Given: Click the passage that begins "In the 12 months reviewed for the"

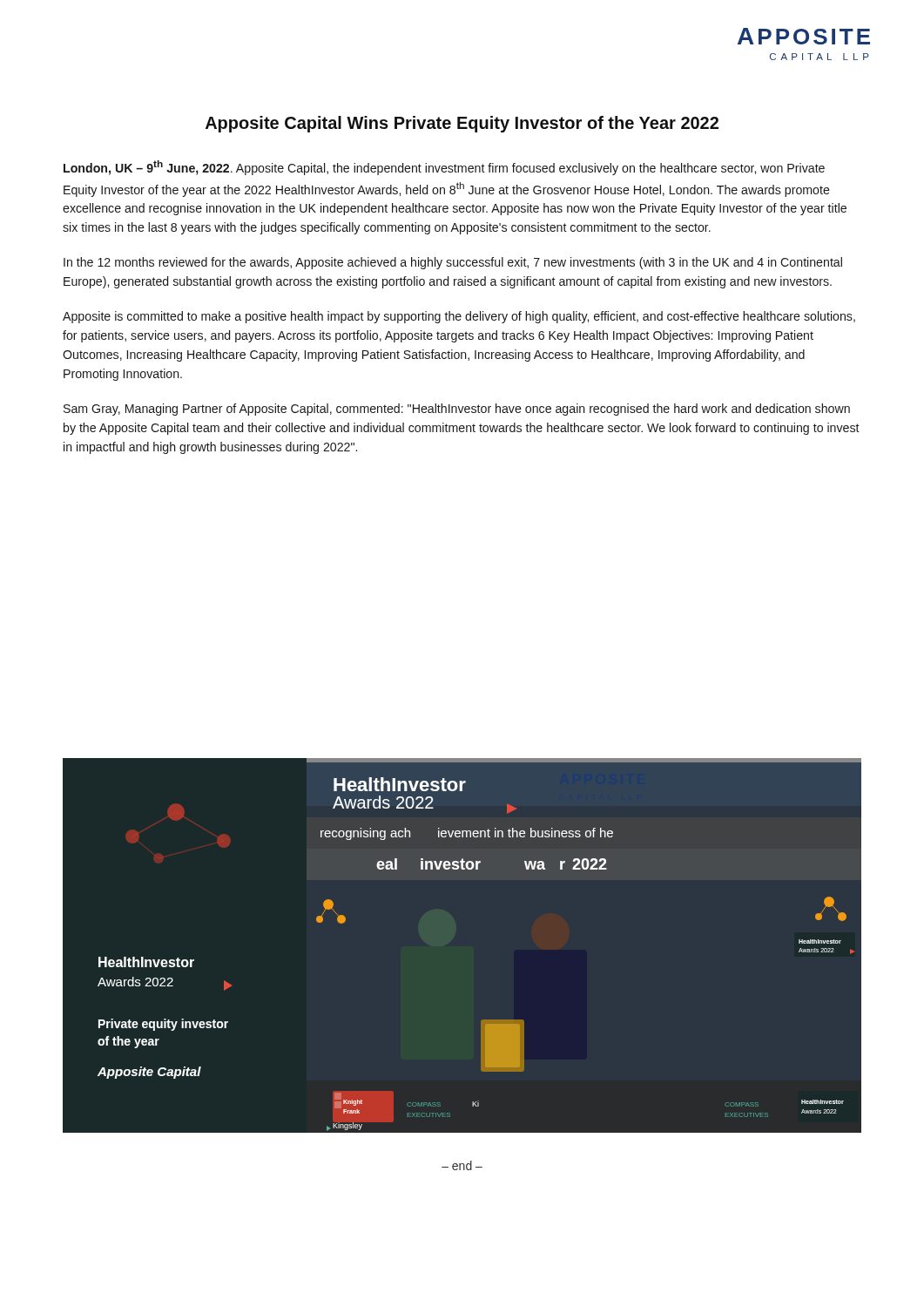Looking at the screenshot, I should 453,272.
